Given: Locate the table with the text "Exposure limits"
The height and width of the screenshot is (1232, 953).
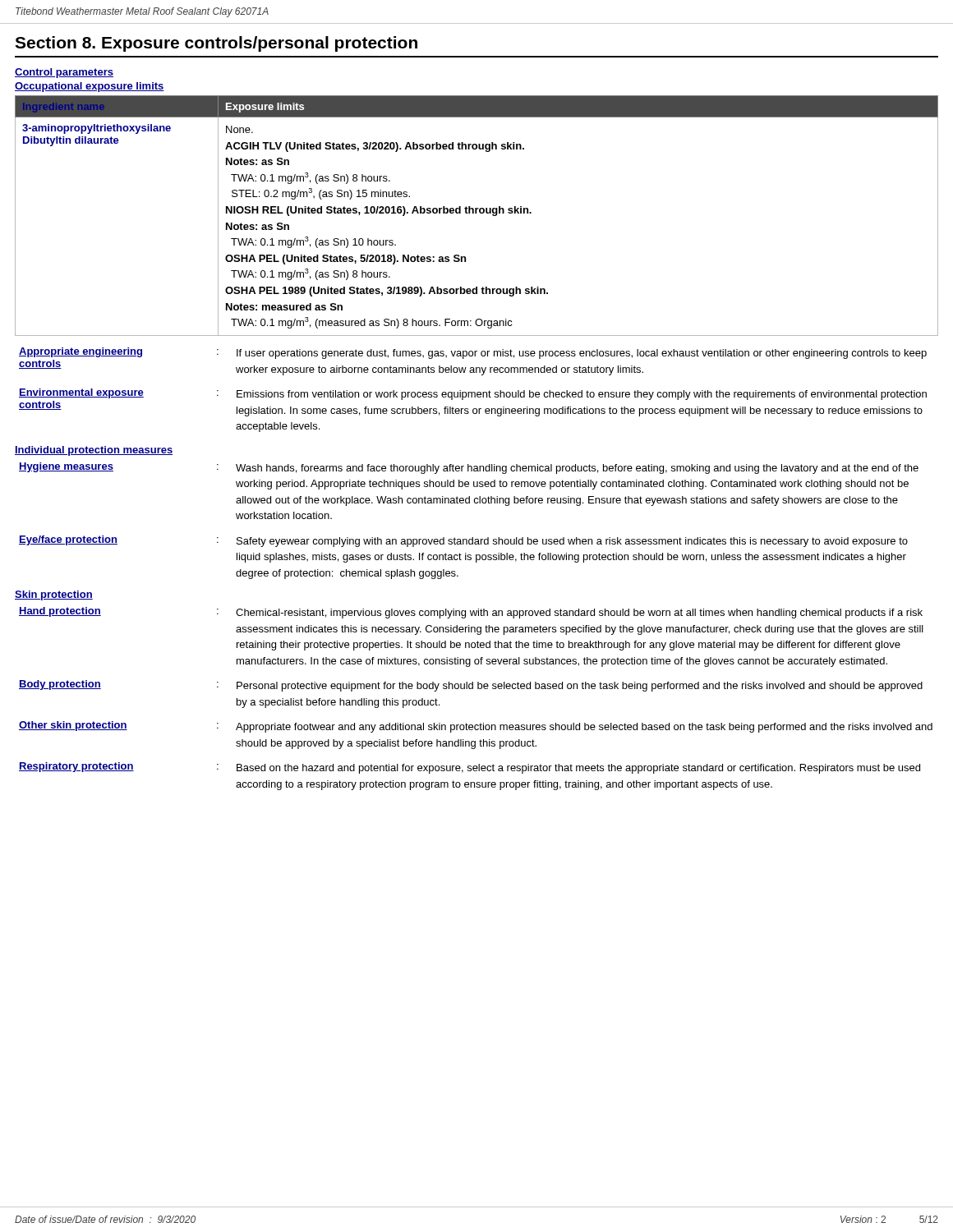Looking at the screenshot, I should pos(476,216).
